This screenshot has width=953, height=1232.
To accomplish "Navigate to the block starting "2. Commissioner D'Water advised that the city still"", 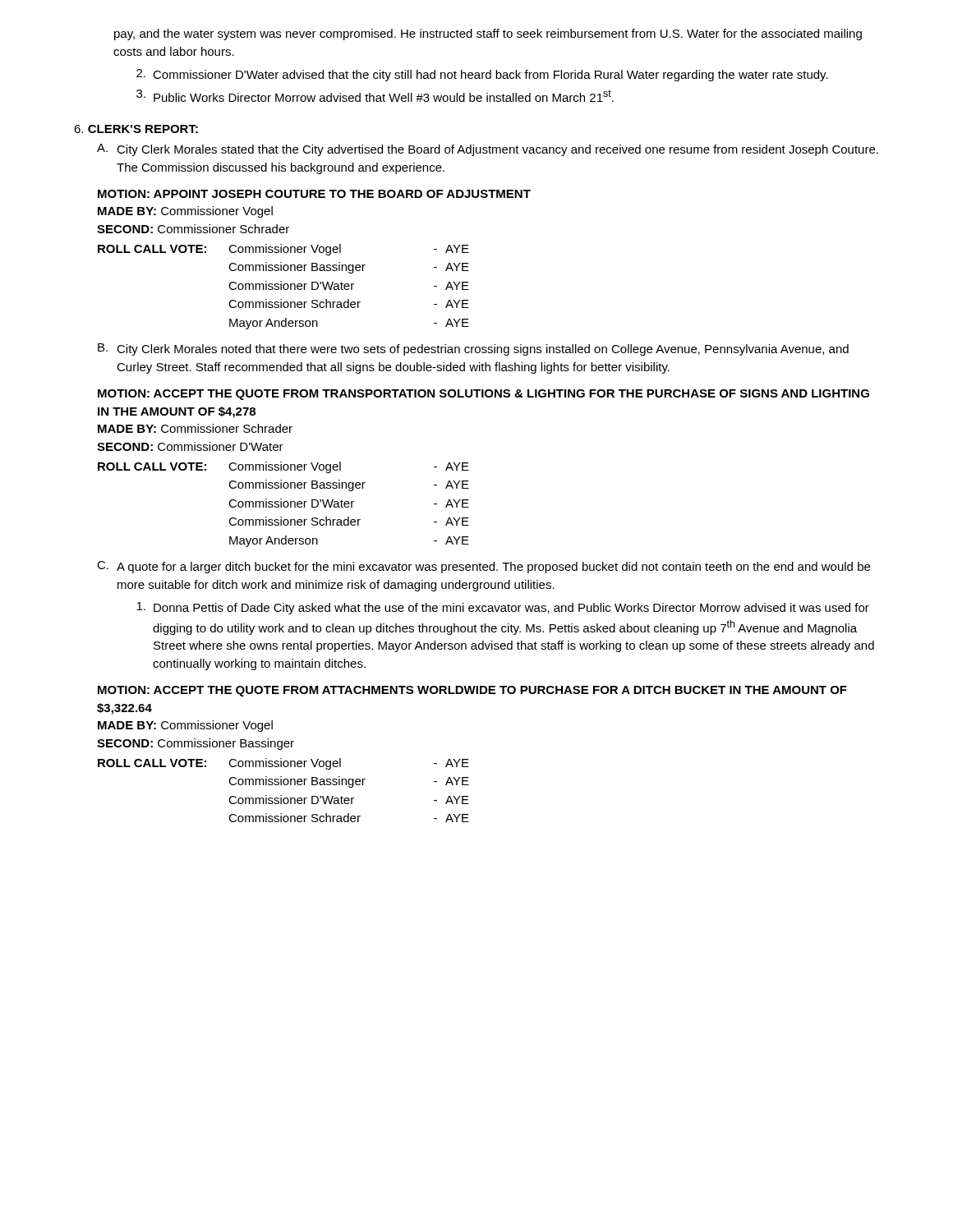I will pyautogui.click(x=501, y=74).
